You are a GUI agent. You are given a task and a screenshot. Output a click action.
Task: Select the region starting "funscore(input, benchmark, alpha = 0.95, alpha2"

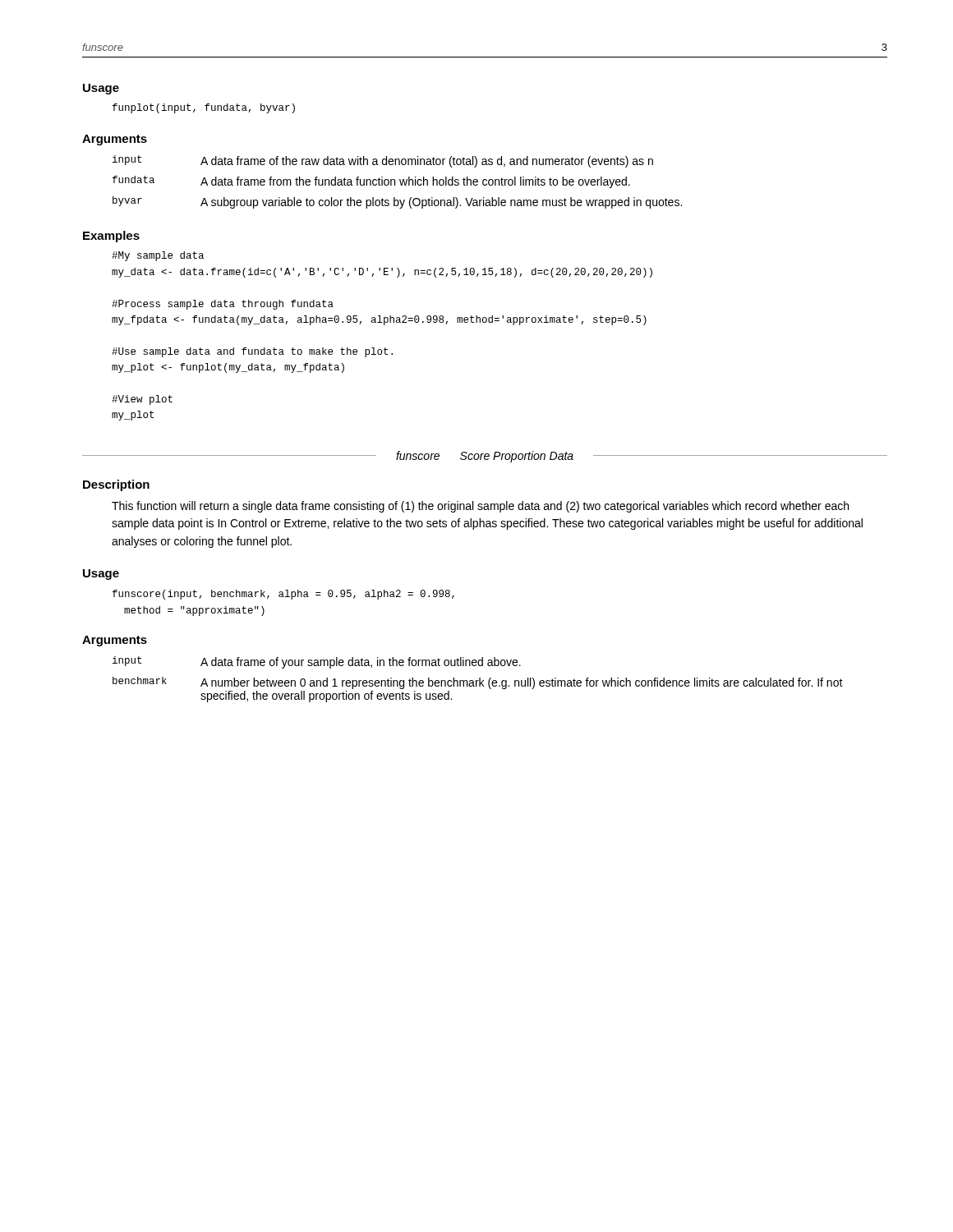pyautogui.click(x=284, y=603)
